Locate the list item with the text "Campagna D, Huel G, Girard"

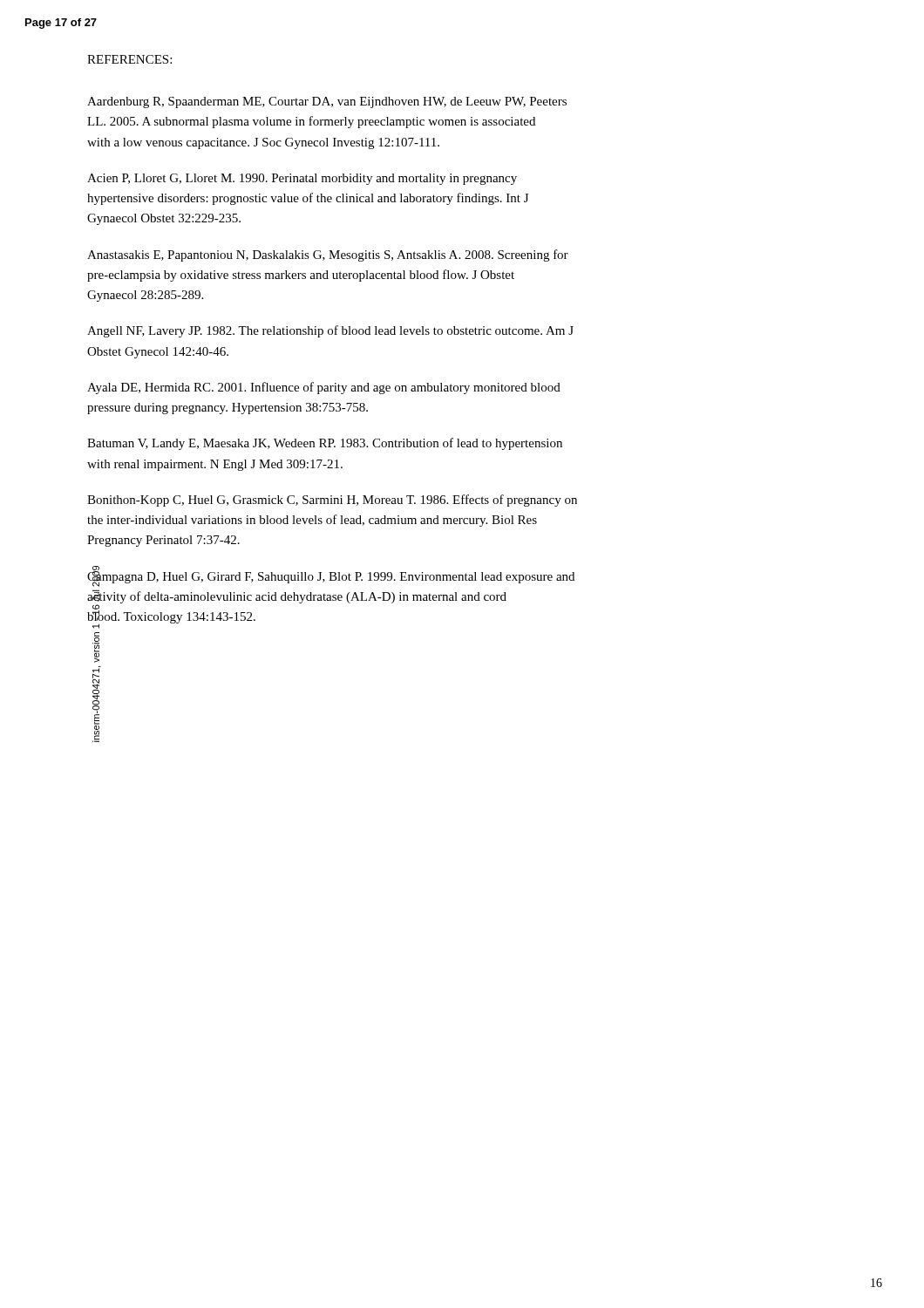click(x=482, y=597)
